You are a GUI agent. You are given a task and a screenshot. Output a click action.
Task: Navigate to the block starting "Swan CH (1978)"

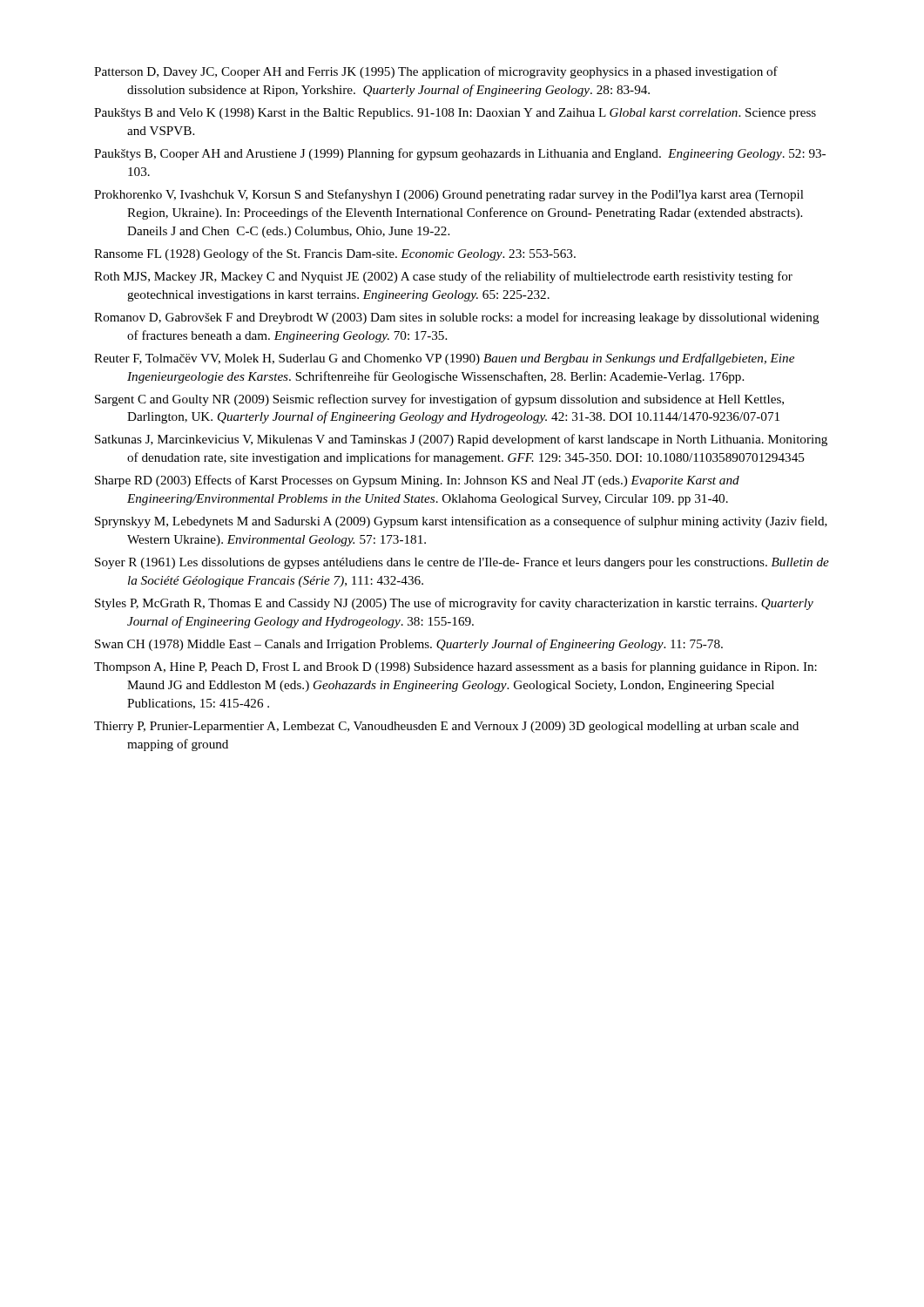[x=409, y=644]
